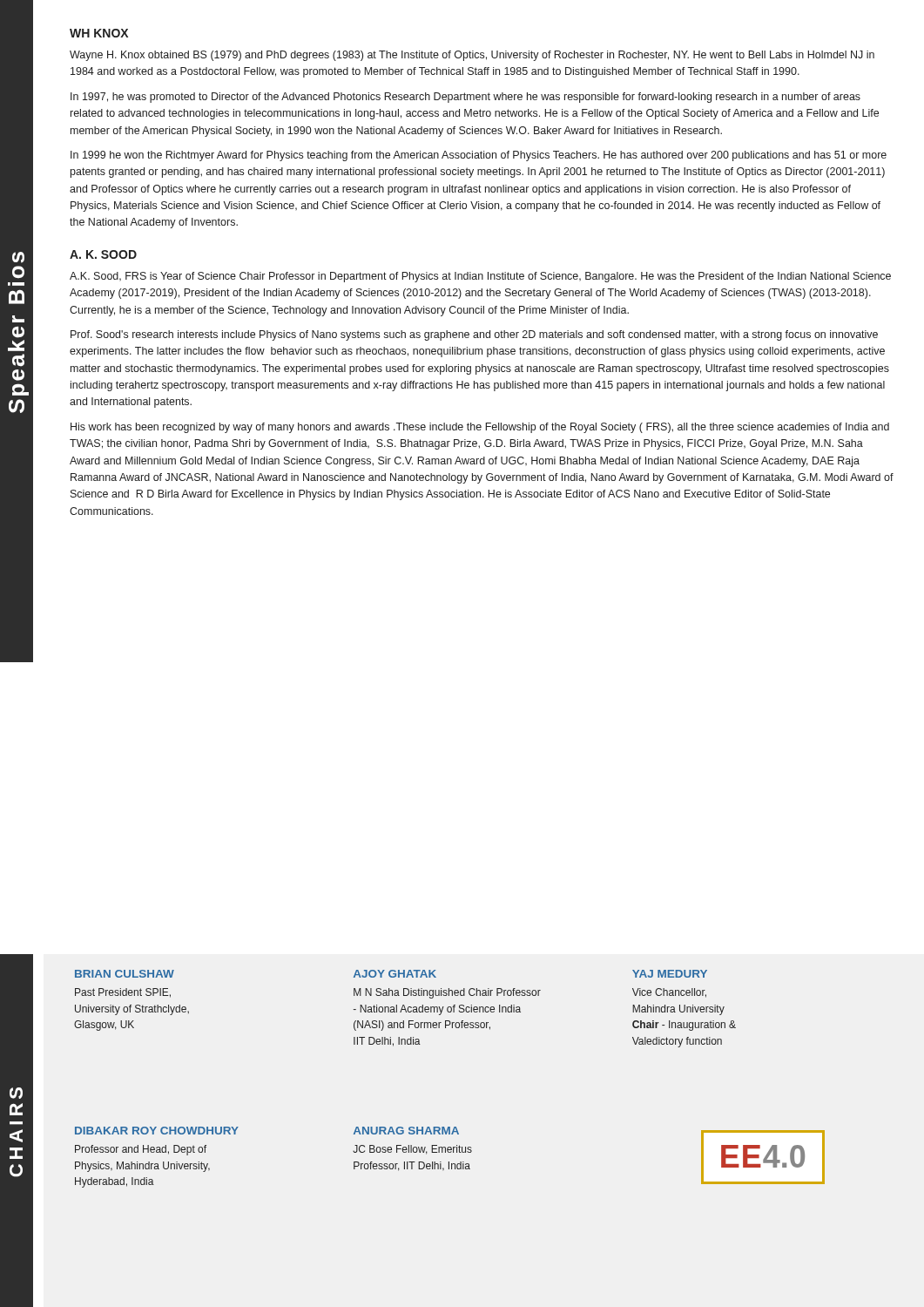Click on the text block that reads "JC Bose Fellow, EmeritusProfessor, IIT Delhi,"
Viewport: 924px width, 1307px height.
pos(413,1157)
